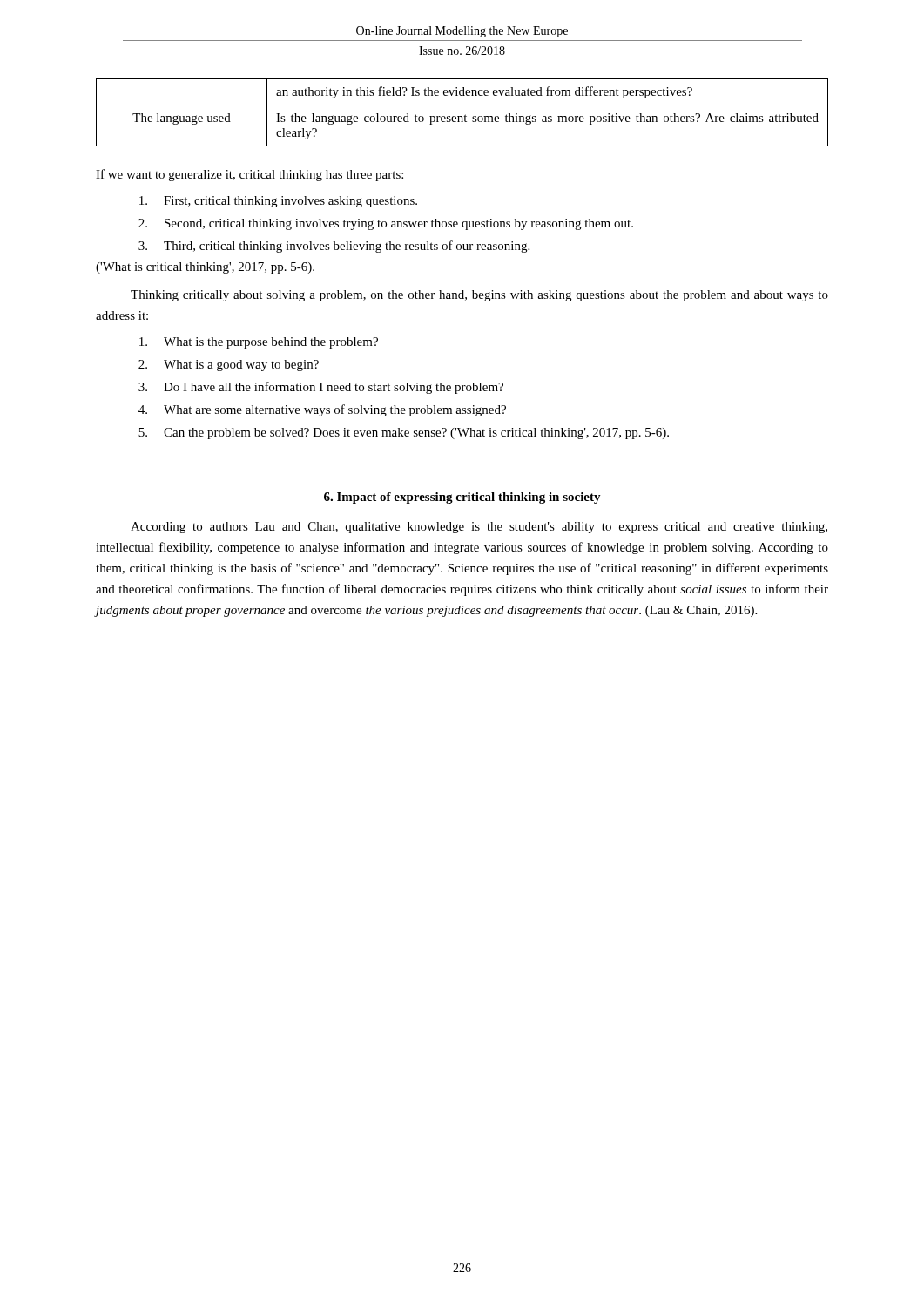
Task: Click the passage that begins "What is the"
Action: tap(259, 343)
